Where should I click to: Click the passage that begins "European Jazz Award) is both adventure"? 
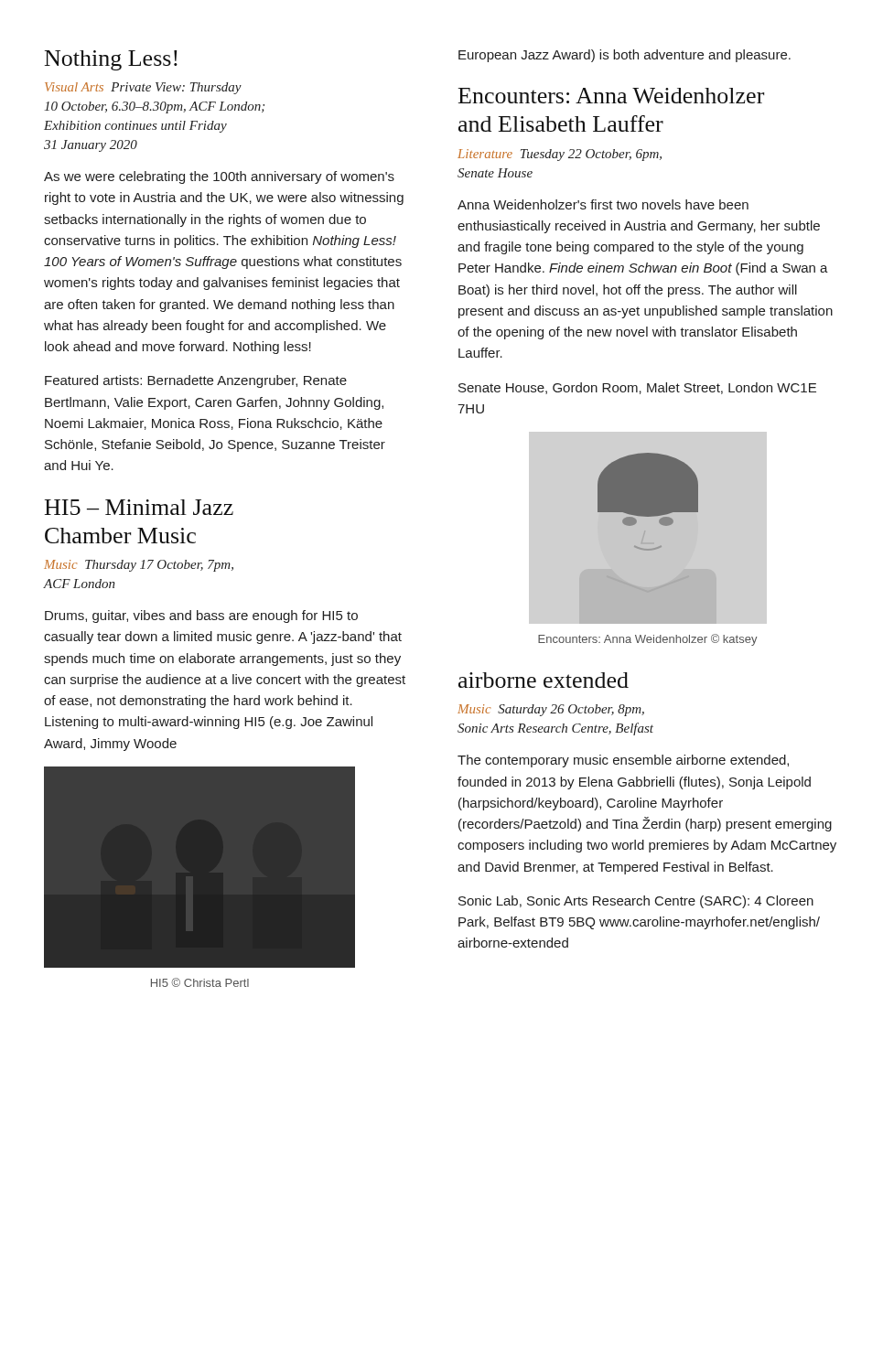click(647, 55)
